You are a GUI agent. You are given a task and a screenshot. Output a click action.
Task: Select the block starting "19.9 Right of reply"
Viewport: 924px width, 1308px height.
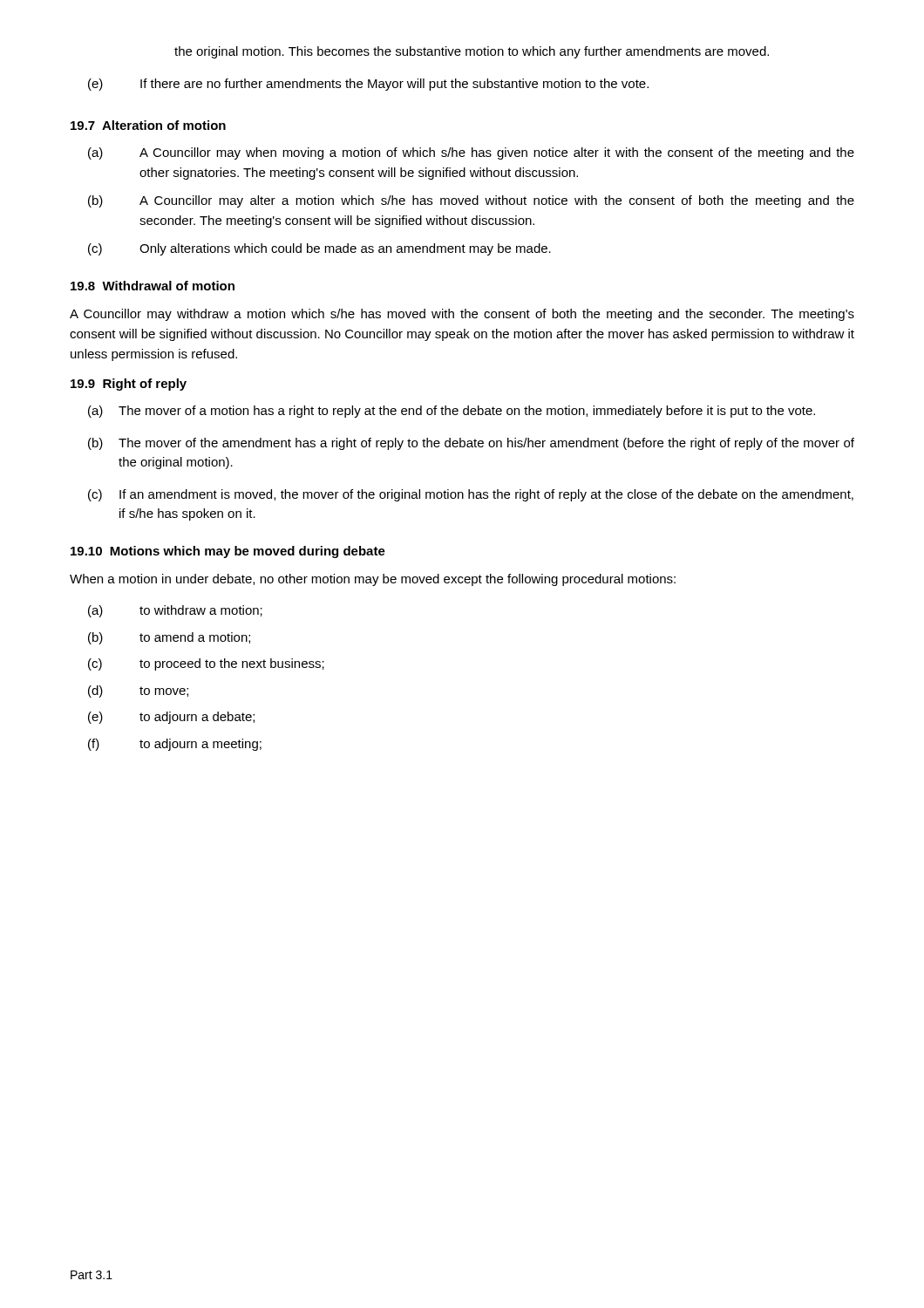point(128,383)
